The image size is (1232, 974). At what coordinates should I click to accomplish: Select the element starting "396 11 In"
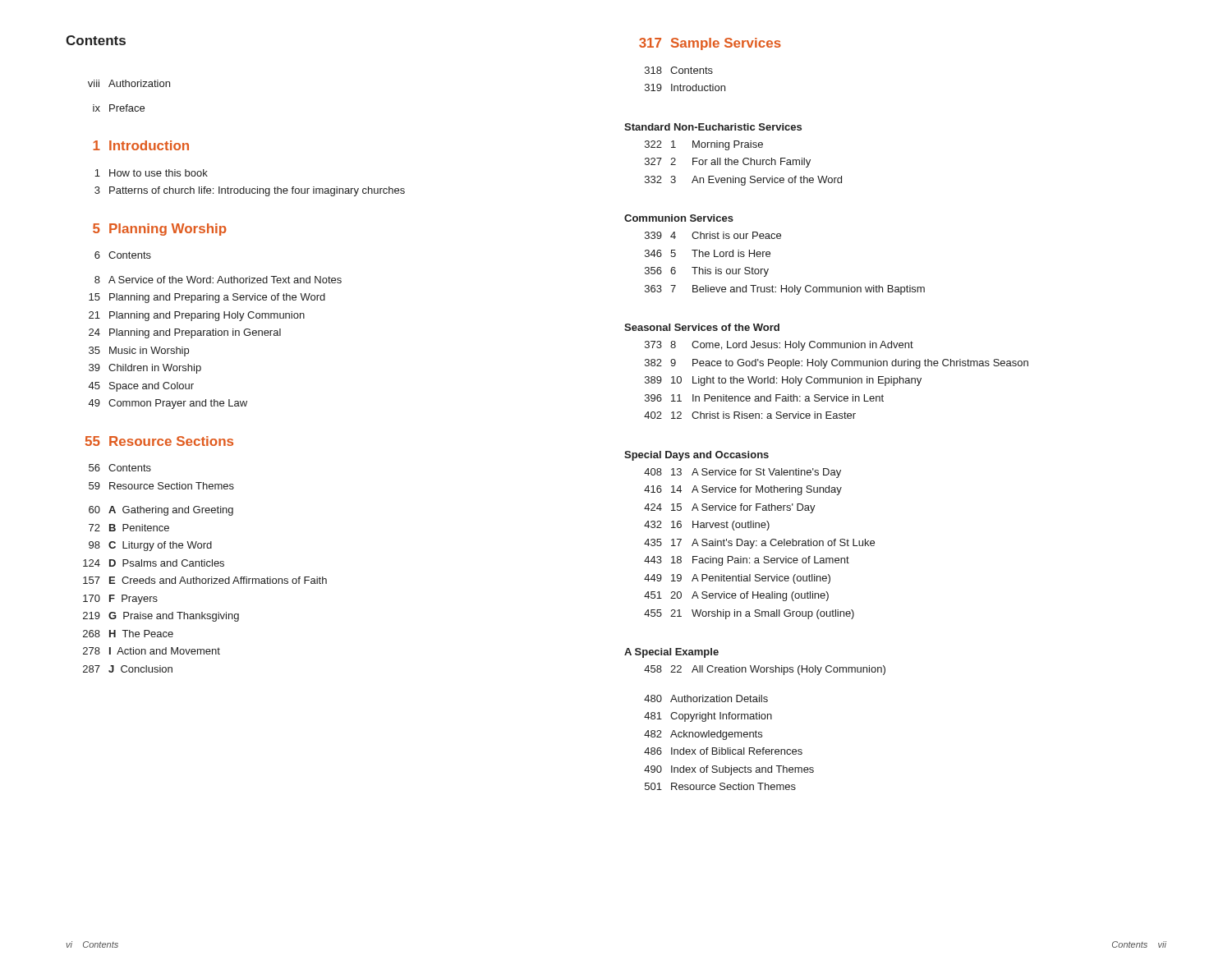pos(754,398)
